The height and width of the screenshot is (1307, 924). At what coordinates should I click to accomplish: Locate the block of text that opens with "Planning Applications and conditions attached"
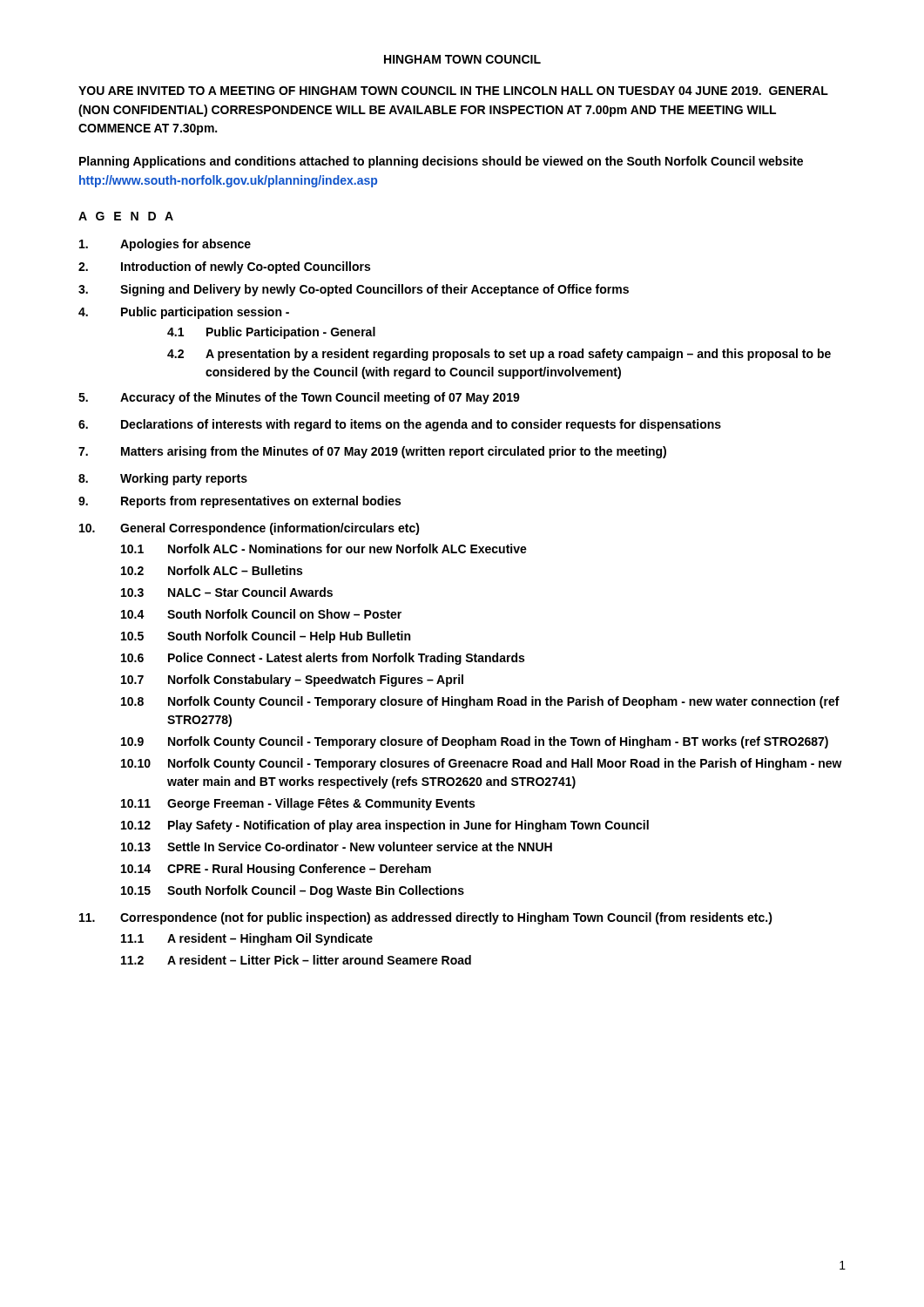click(x=441, y=171)
